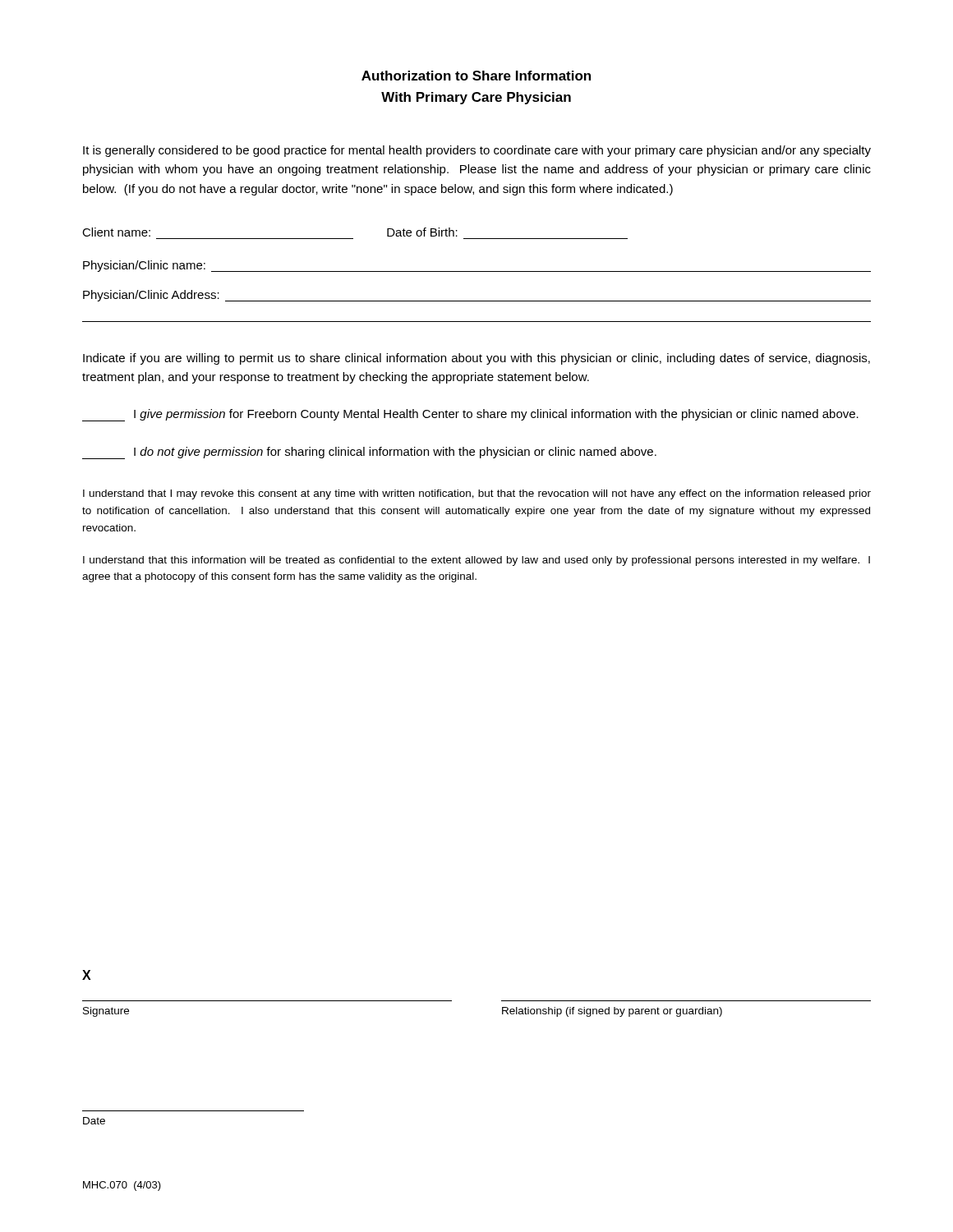
Task: Where is the title that starts "Authorization to Share Information With"?
Action: [476, 87]
